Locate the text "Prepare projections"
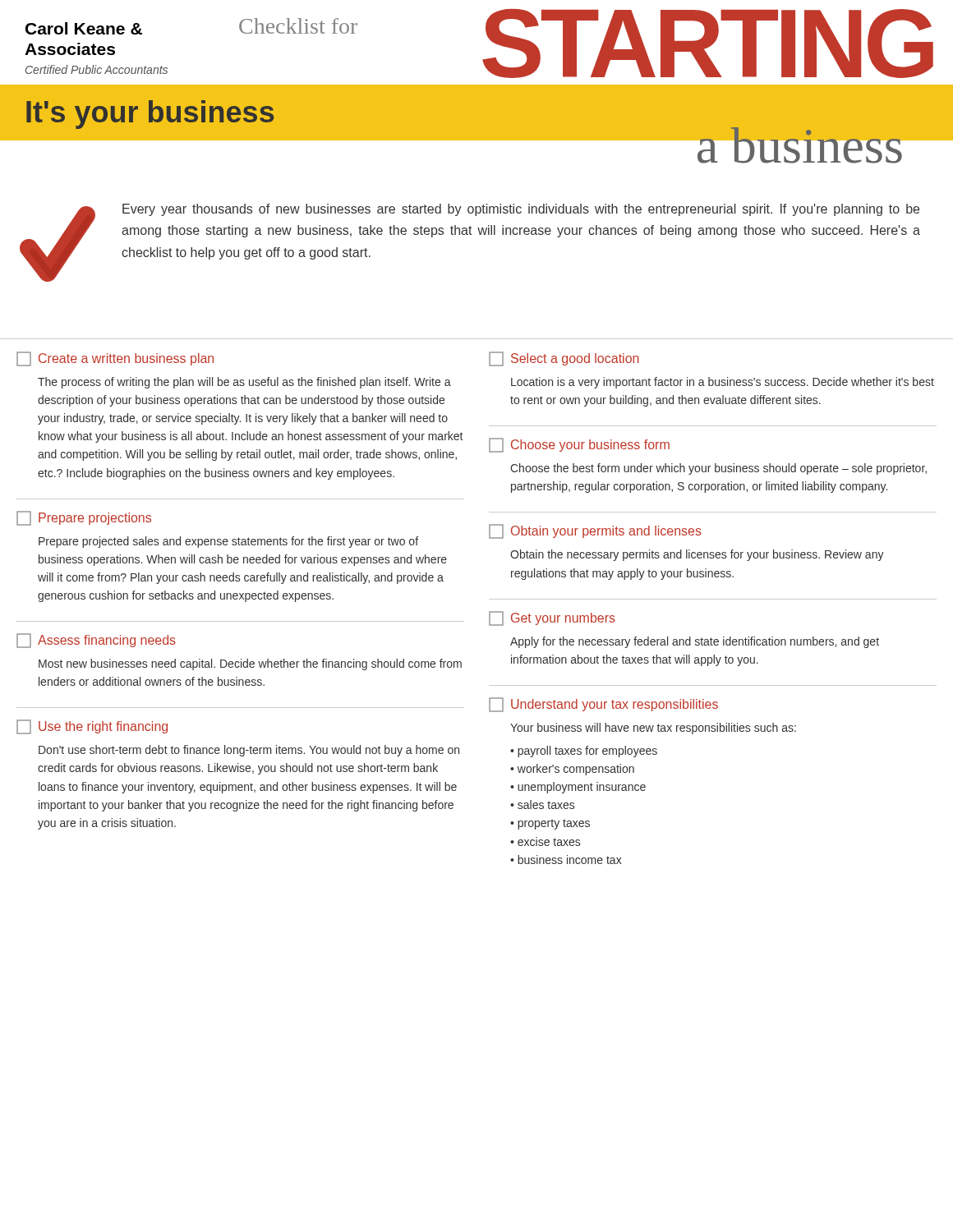Screen dimensions: 1232x953 (84, 518)
